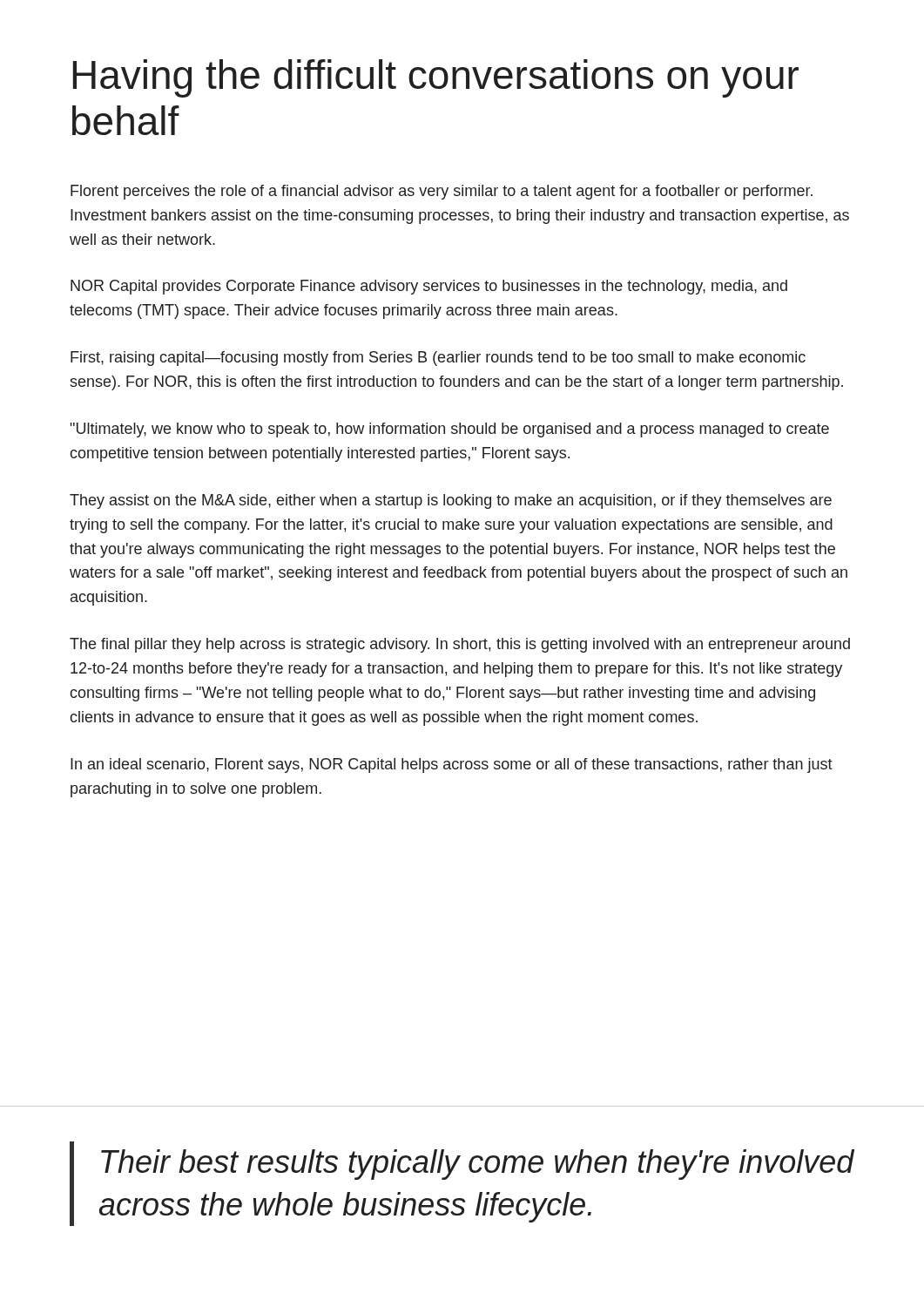Viewport: 924px width, 1307px height.
Task: Point to the text starting "NOR Capital provides Corporate Finance advisory services"
Action: pos(429,298)
